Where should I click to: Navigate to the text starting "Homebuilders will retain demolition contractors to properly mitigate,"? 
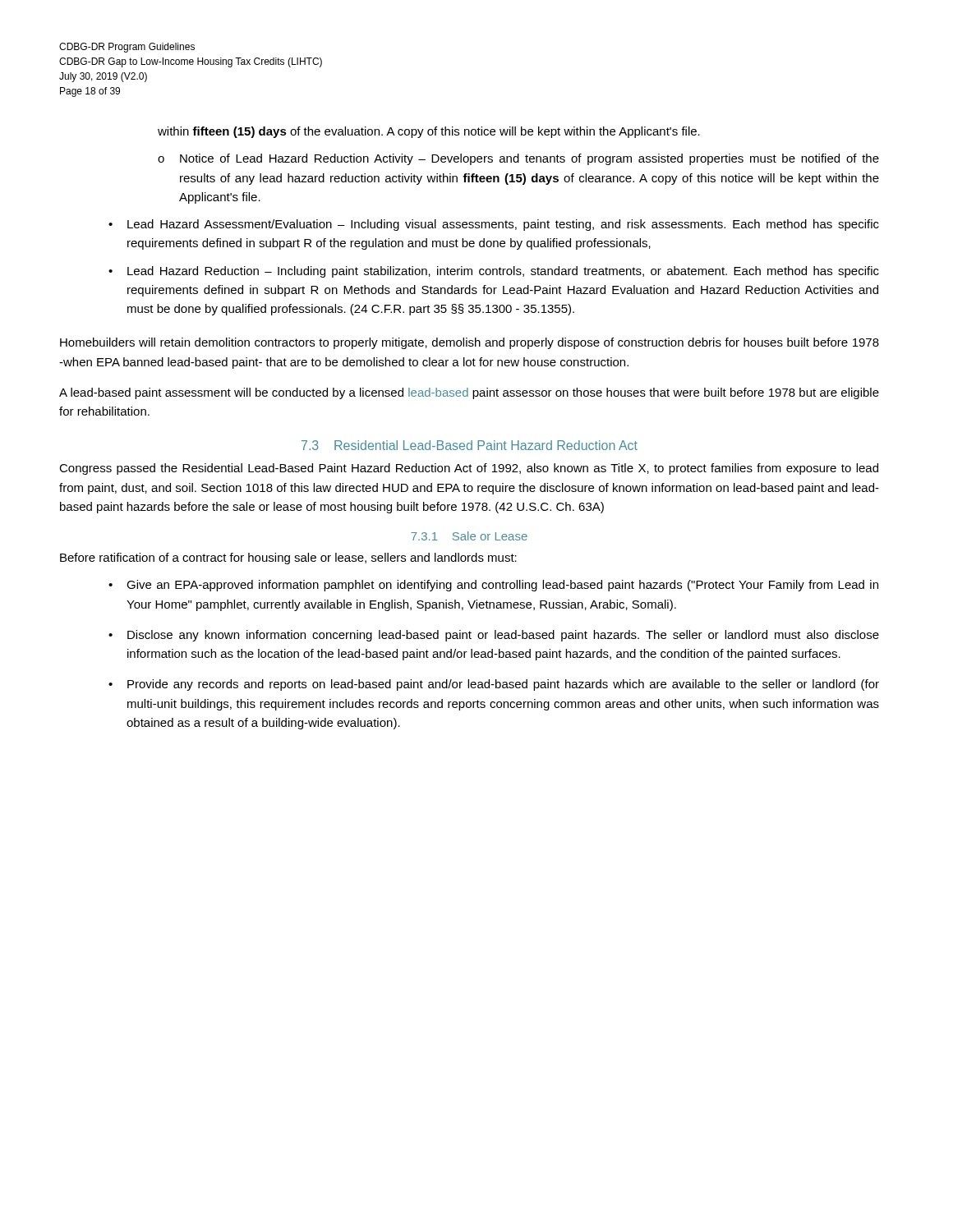click(x=469, y=352)
